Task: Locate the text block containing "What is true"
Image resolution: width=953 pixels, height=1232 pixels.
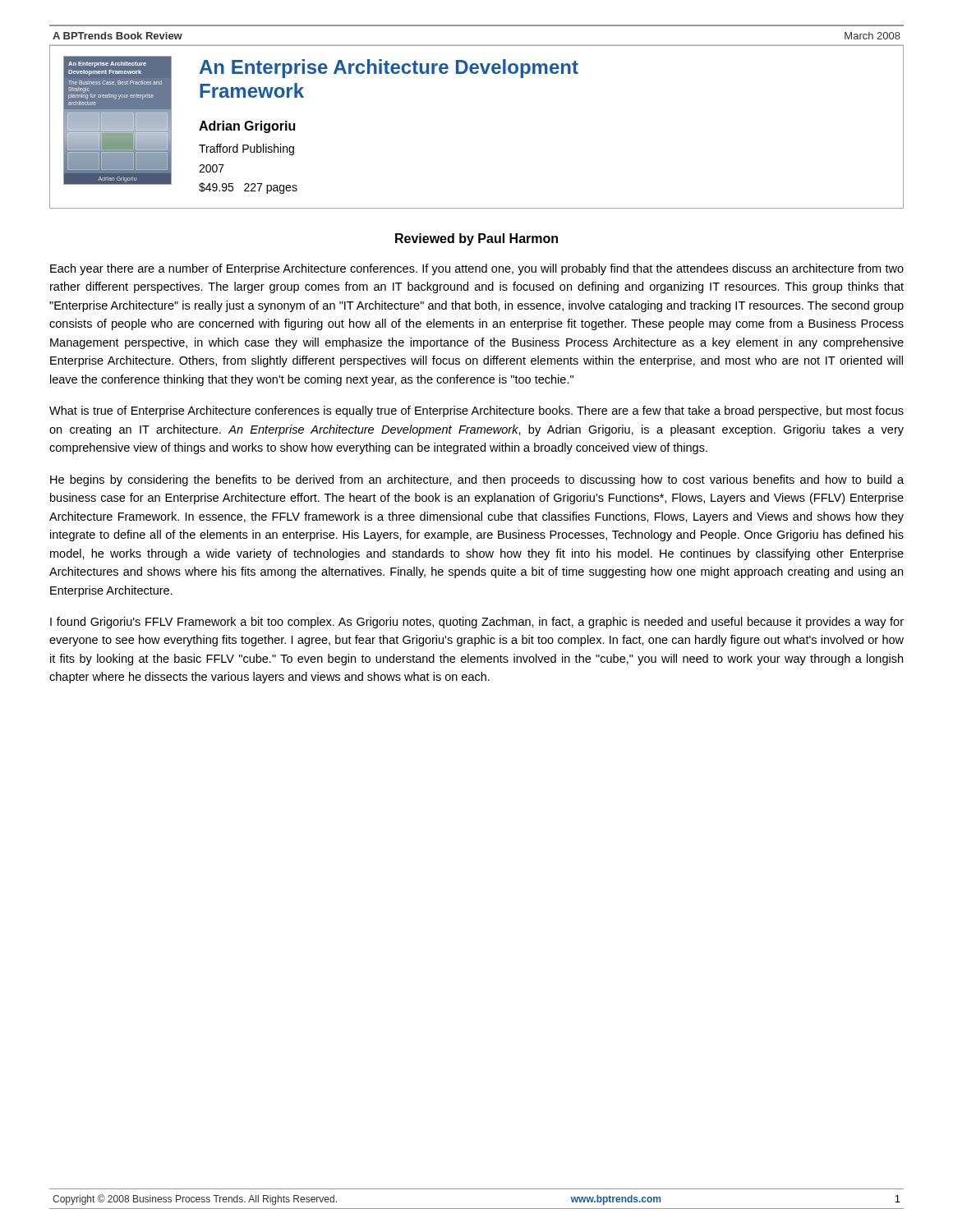Action: click(x=476, y=430)
